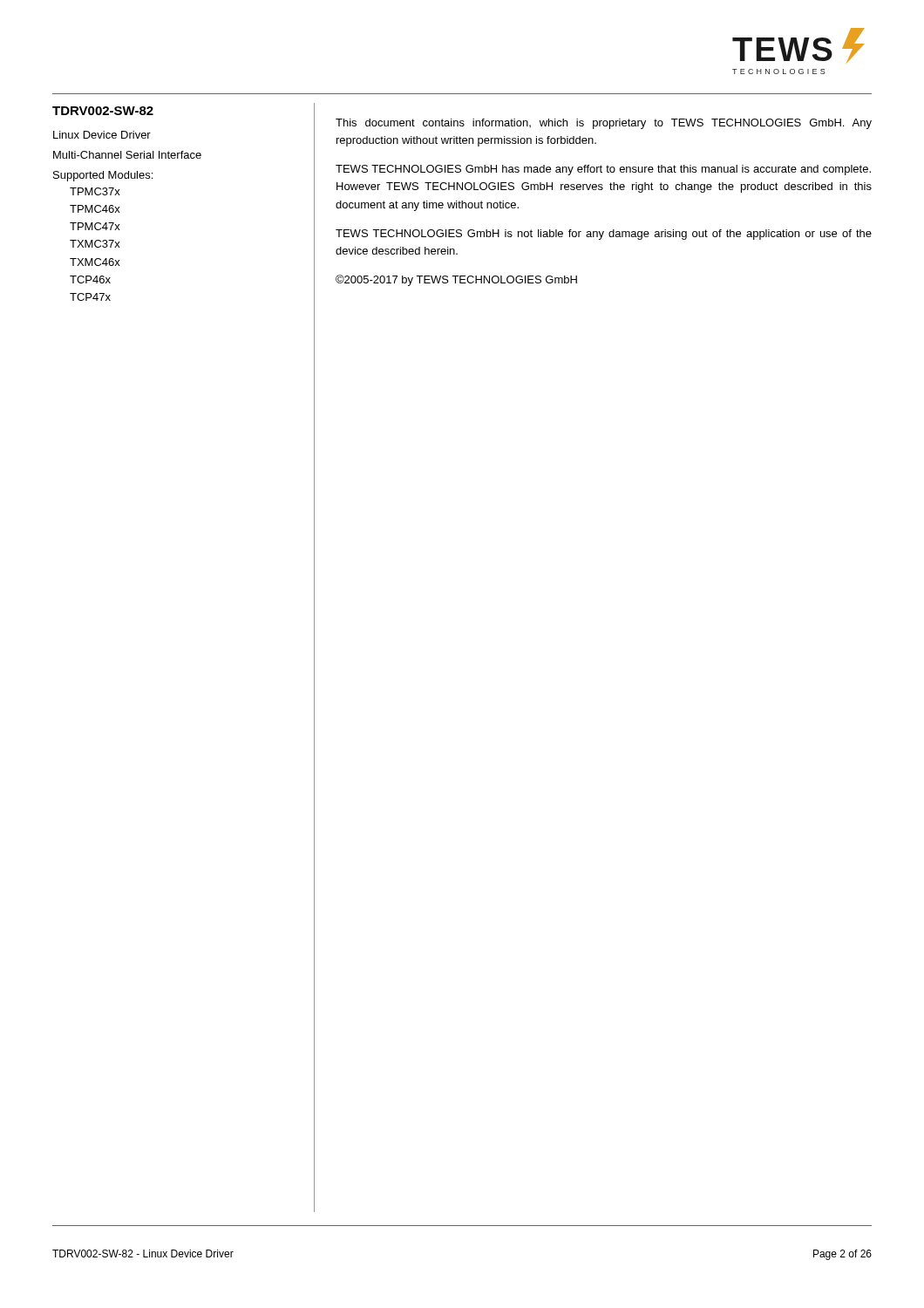Select the title
This screenshot has width=924, height=1308.
click(103, 110)
